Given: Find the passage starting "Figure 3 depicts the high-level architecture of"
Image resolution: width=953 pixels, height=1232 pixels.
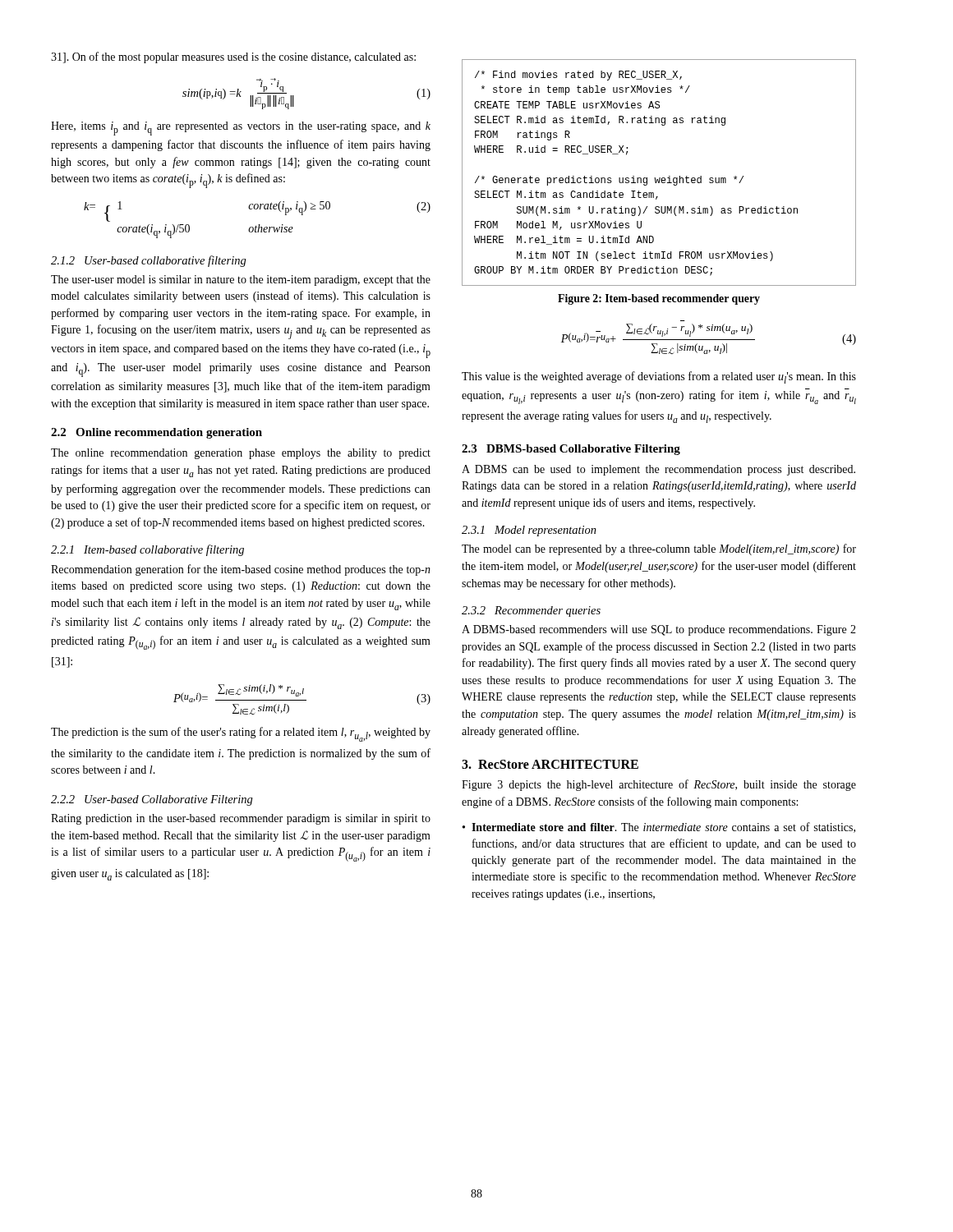Looking at the screenshot, I should coord(659,794).
